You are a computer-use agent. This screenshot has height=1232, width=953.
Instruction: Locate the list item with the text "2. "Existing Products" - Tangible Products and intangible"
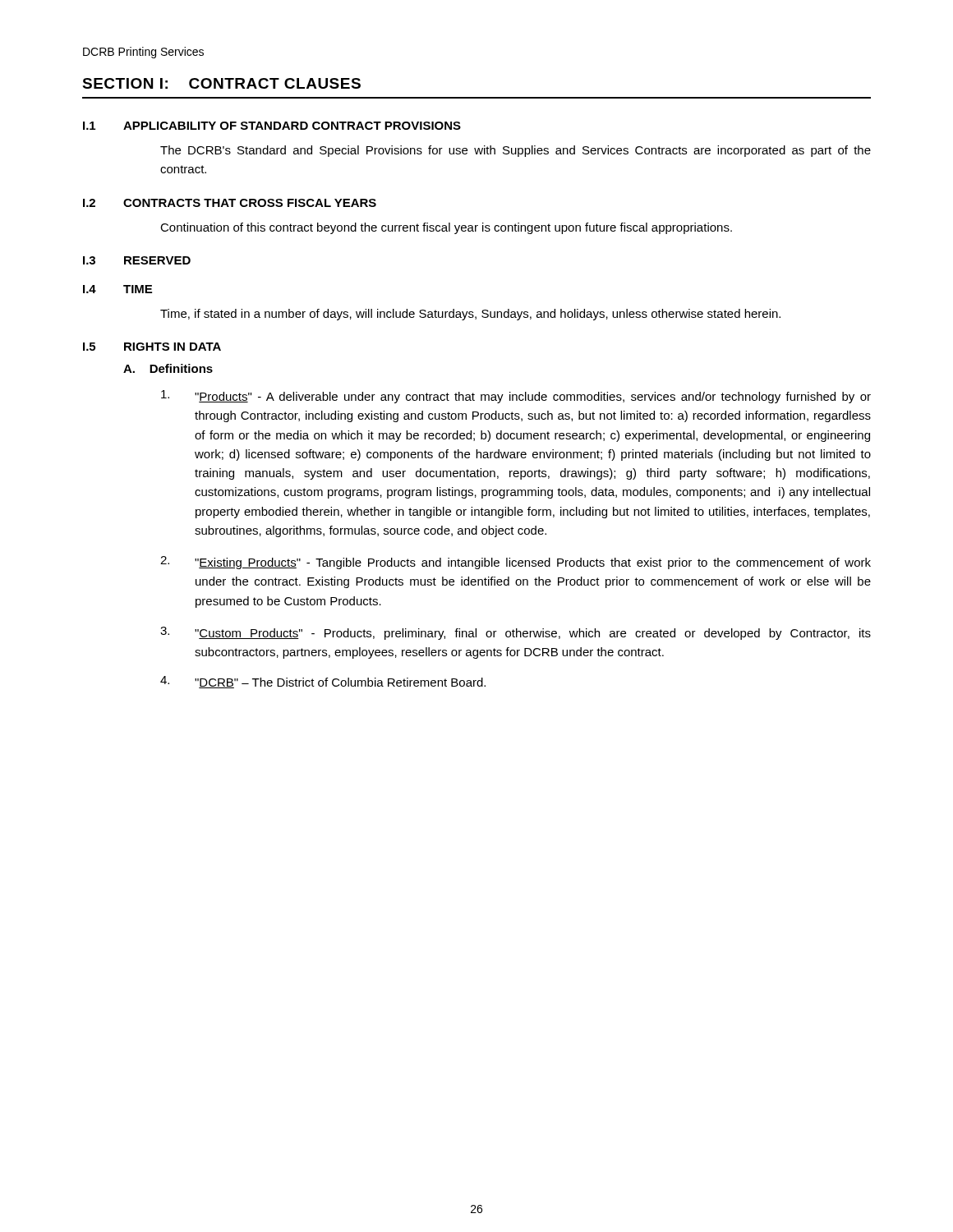click(x=516, y=581)
